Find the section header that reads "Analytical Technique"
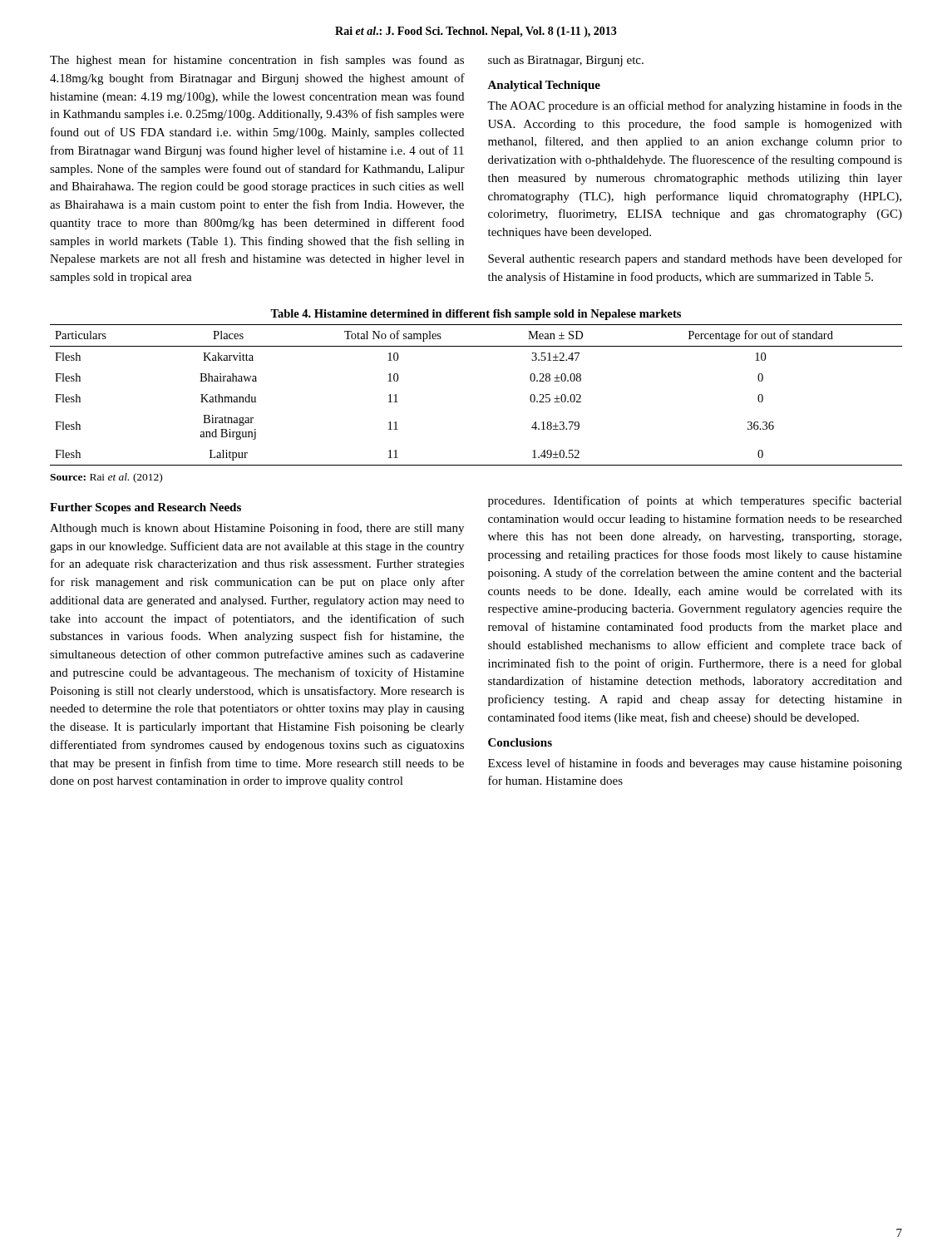 click(544, 85)
